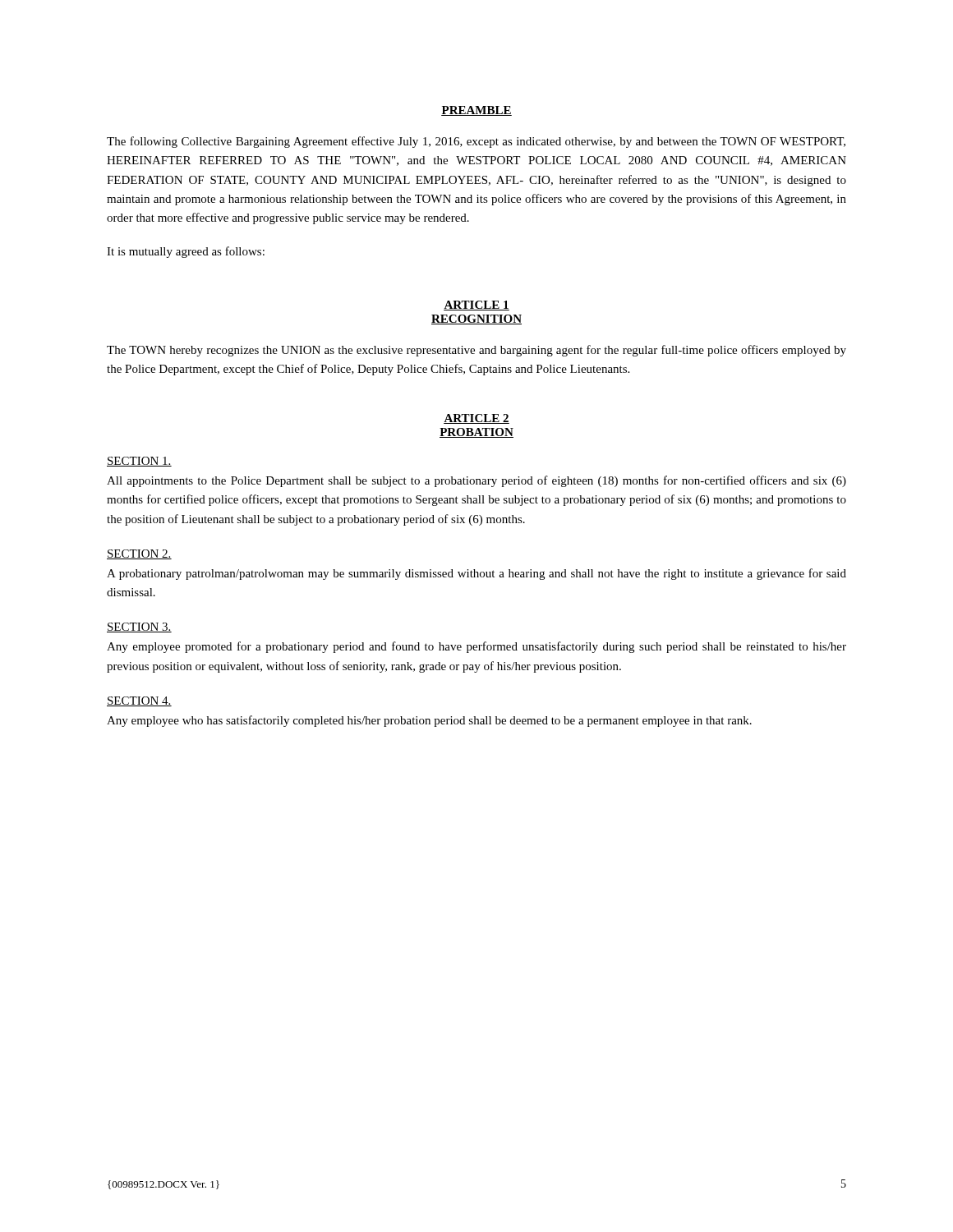Find the section header containing "ARTICLE 2PROBATION"
953x1232 pixels.
point(476,425)
